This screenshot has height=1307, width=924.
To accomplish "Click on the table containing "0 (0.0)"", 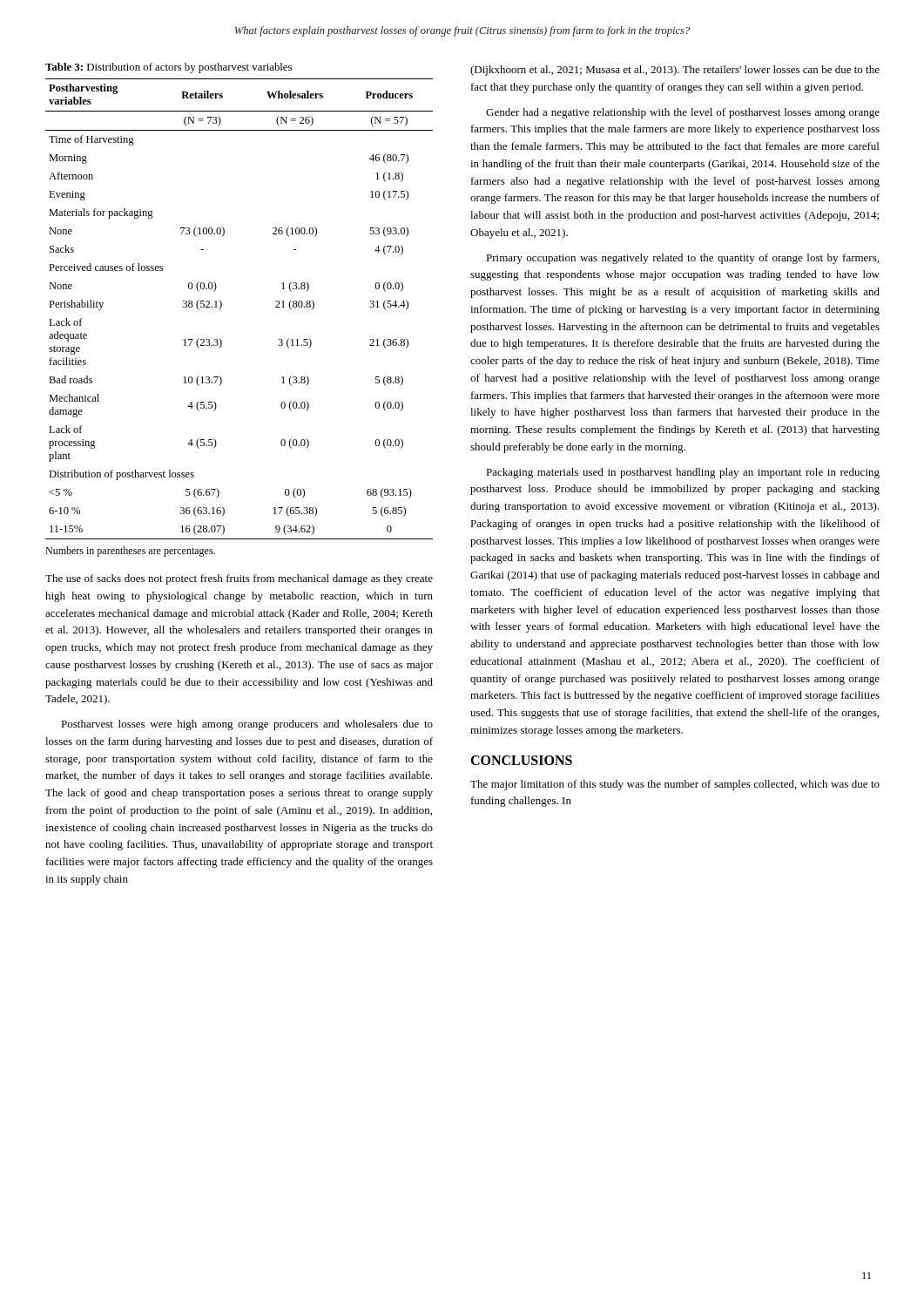I will [239, 309].
